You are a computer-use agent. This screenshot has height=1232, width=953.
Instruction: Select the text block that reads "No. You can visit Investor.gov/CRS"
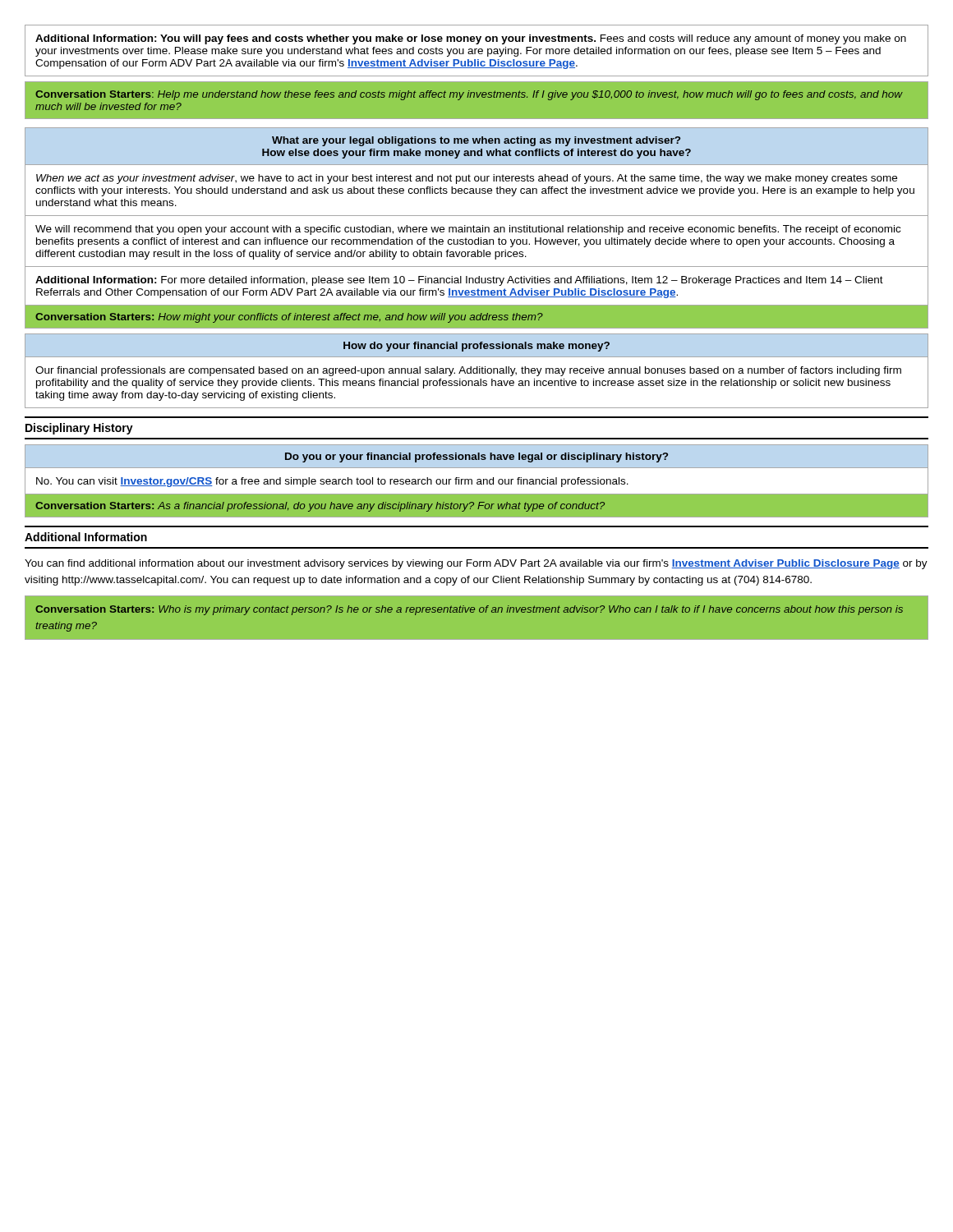point(332,481)
